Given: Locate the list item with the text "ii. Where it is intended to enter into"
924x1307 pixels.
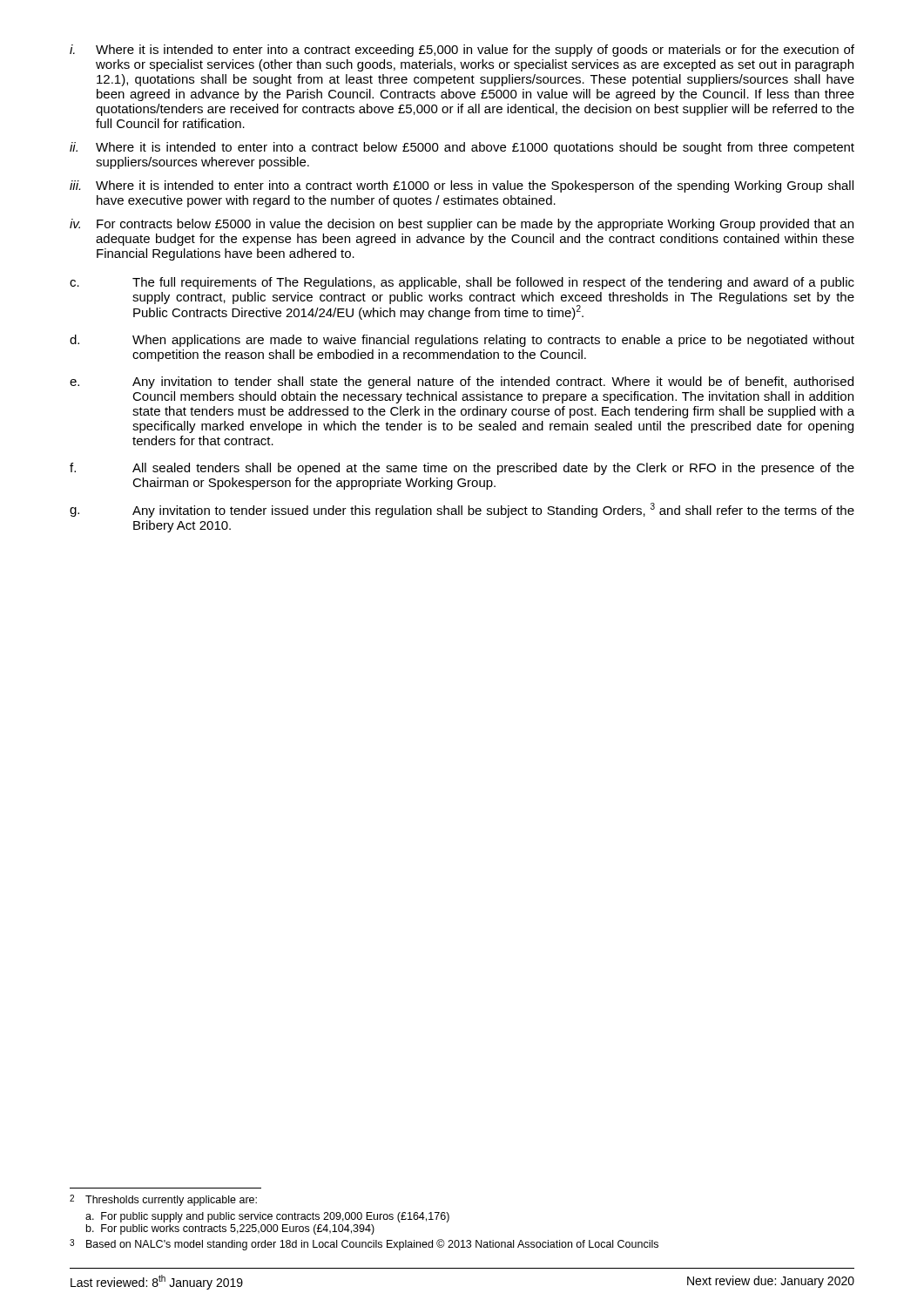Looking at the screenshot, I should [x=462, y=154].
